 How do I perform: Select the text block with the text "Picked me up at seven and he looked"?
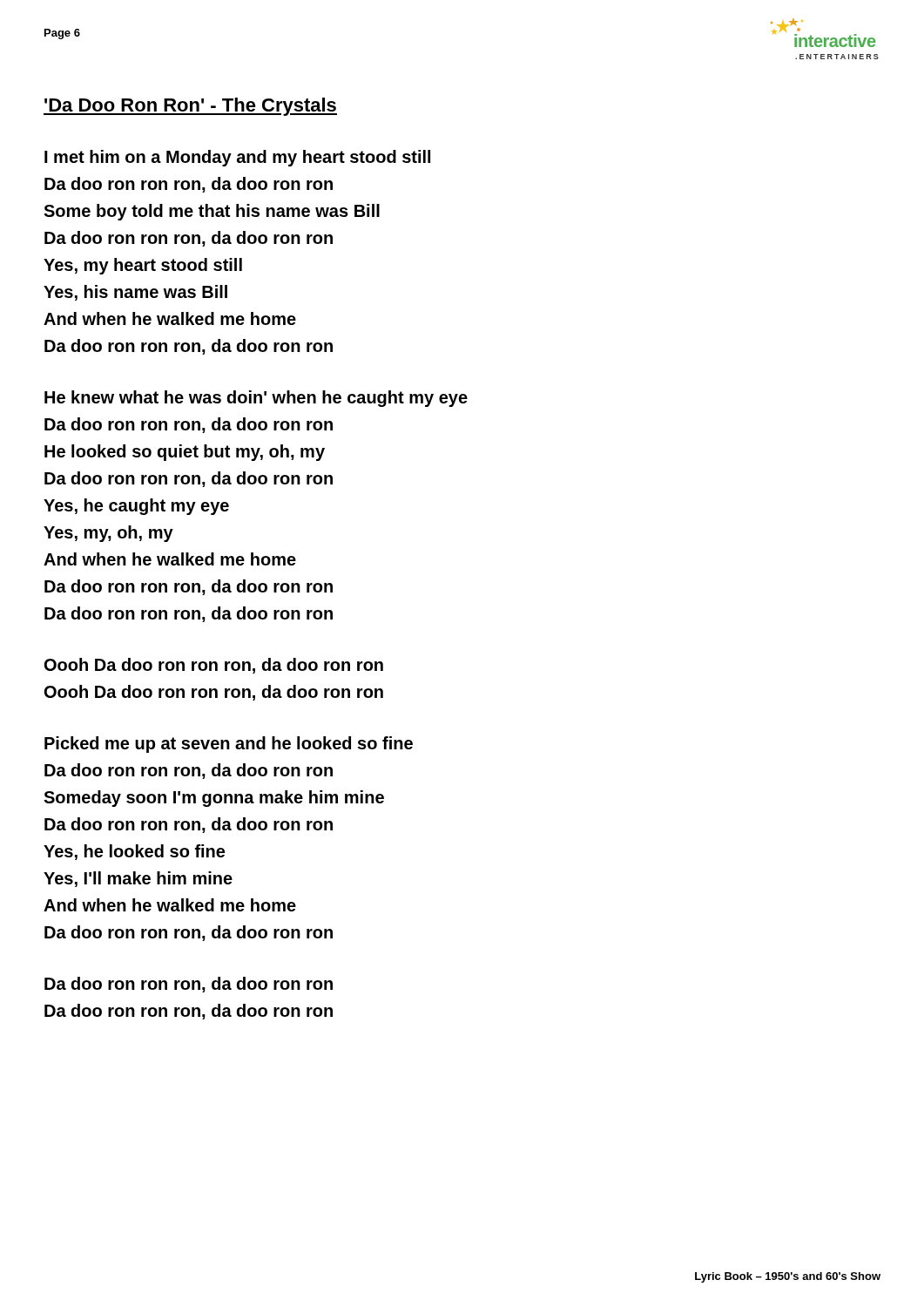pyautogui.click(x=229, y=745)
